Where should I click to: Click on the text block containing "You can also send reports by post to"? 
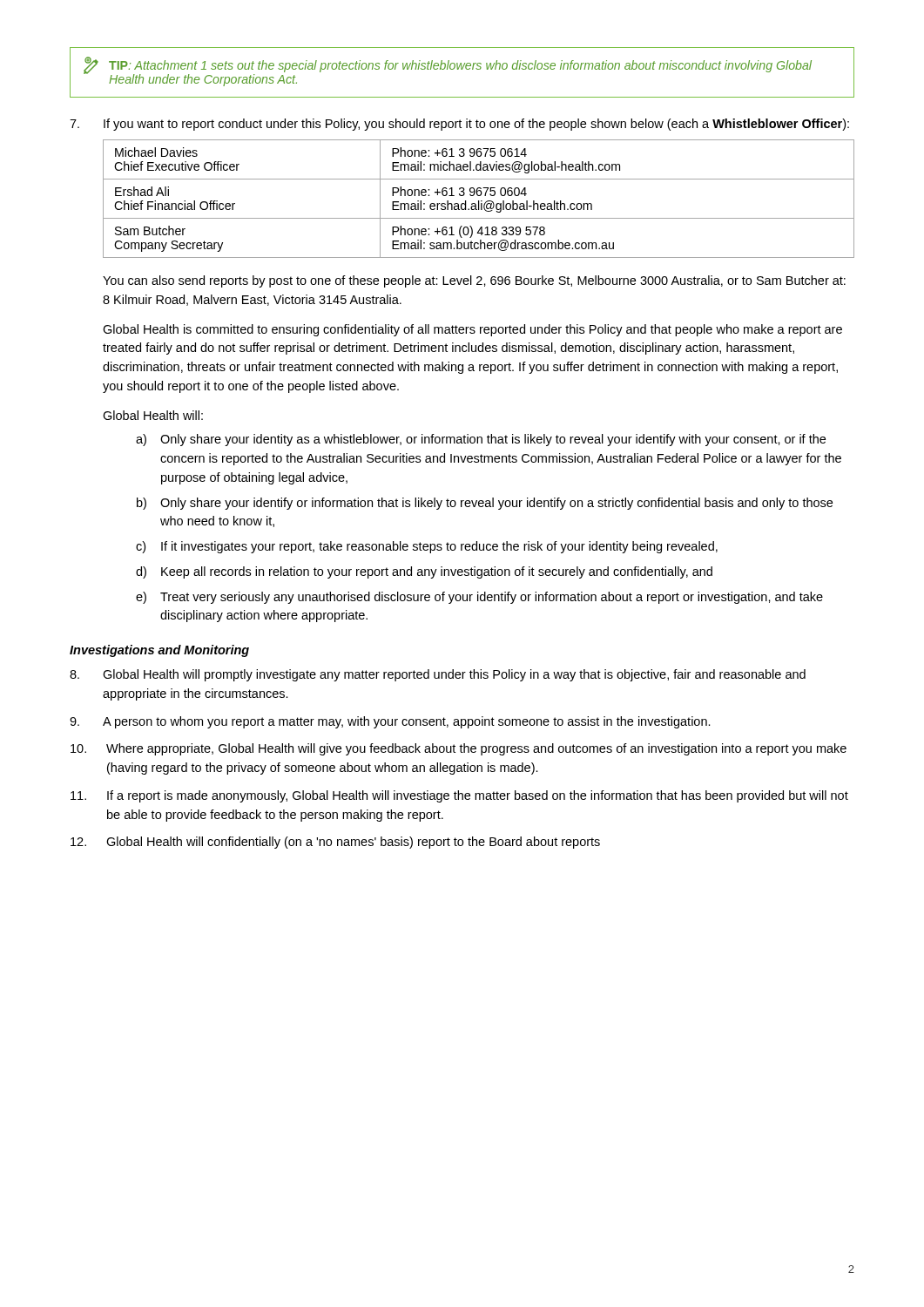(475, 290)
